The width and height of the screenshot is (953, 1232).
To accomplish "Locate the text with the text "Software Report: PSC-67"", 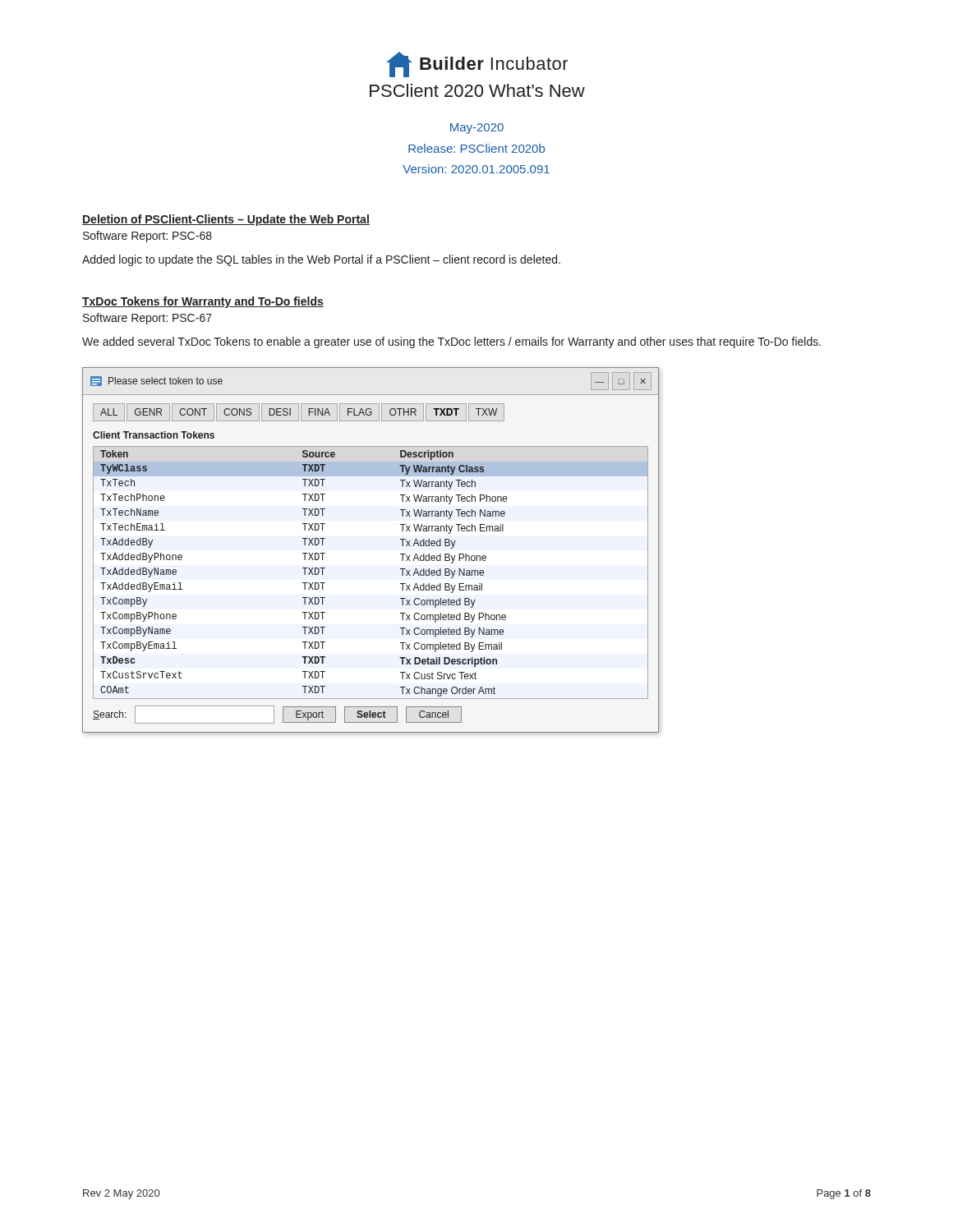I will 147,318.
